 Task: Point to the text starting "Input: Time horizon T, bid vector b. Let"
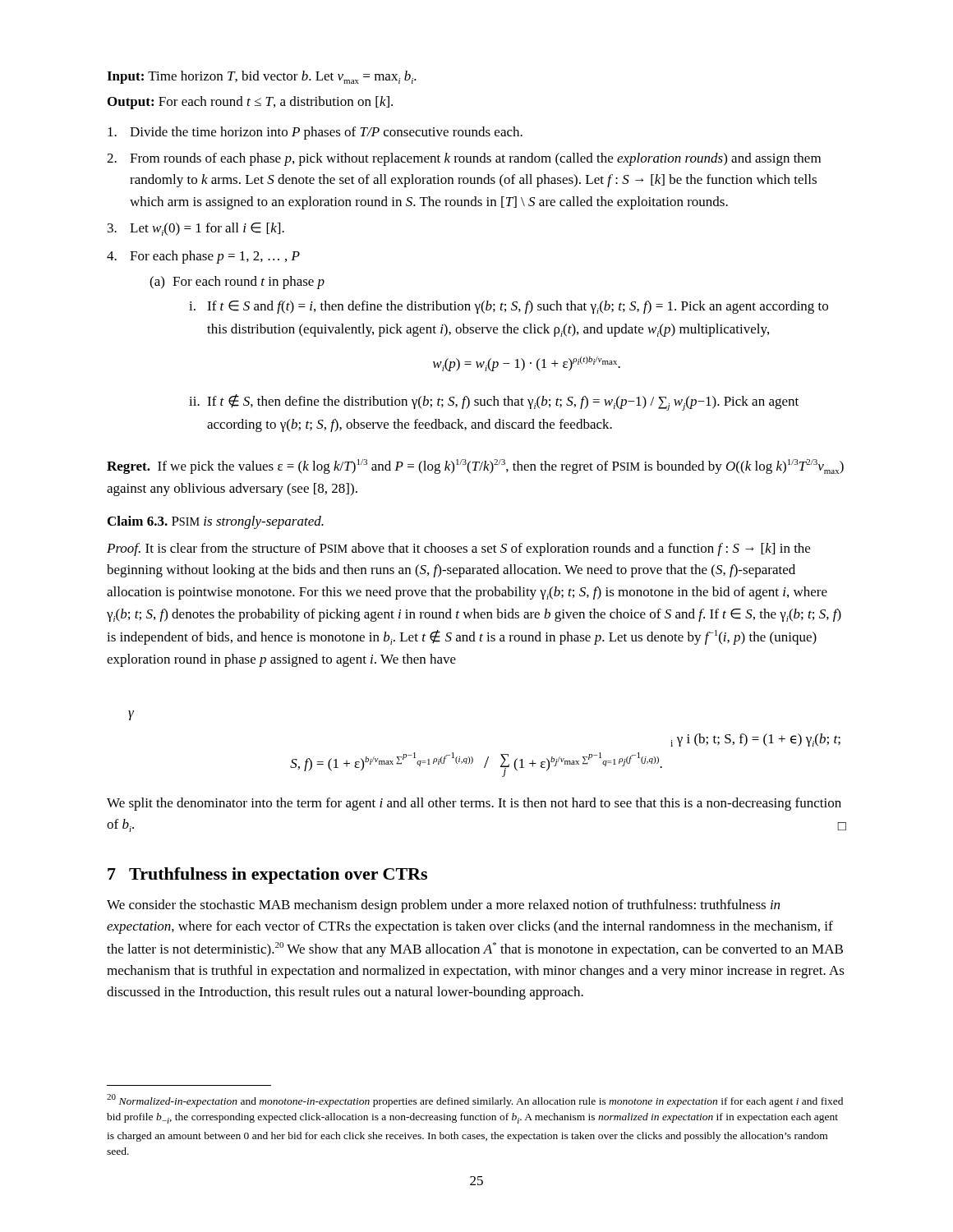pos(262,77)
